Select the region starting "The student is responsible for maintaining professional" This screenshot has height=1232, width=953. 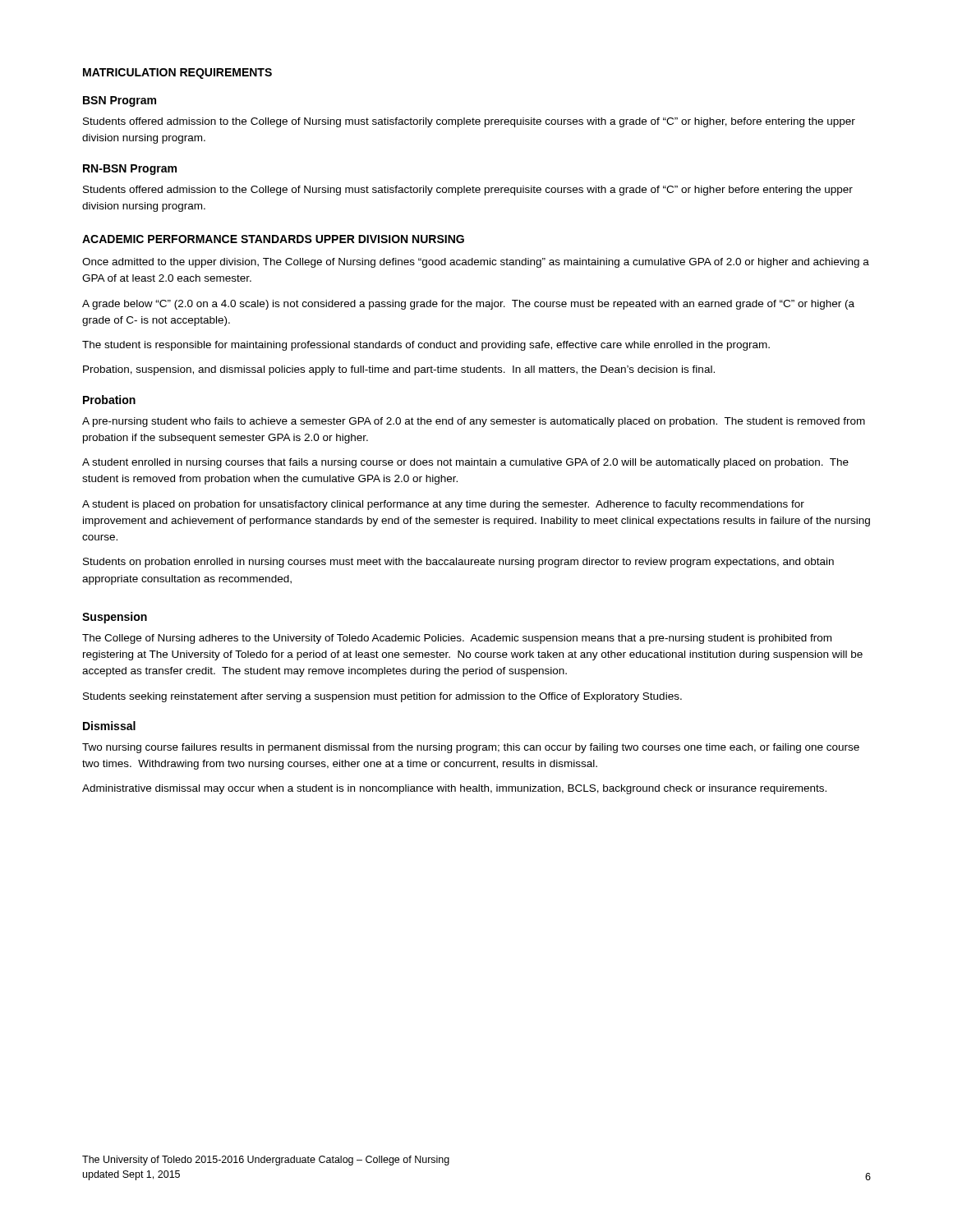tap(426, 345)
